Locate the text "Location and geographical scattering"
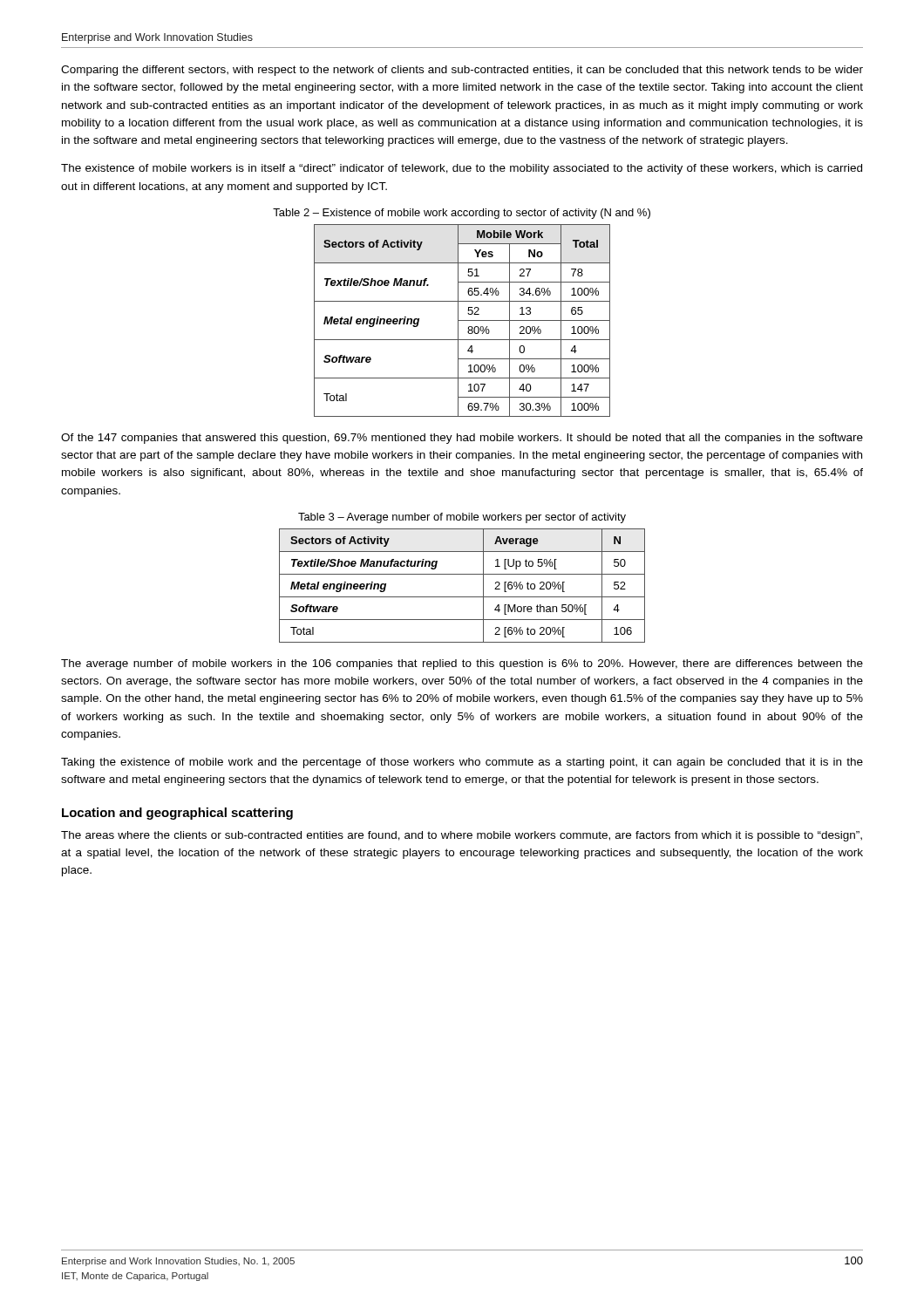This screenshot has height=1308, width=924. click(x=177, y=812)
